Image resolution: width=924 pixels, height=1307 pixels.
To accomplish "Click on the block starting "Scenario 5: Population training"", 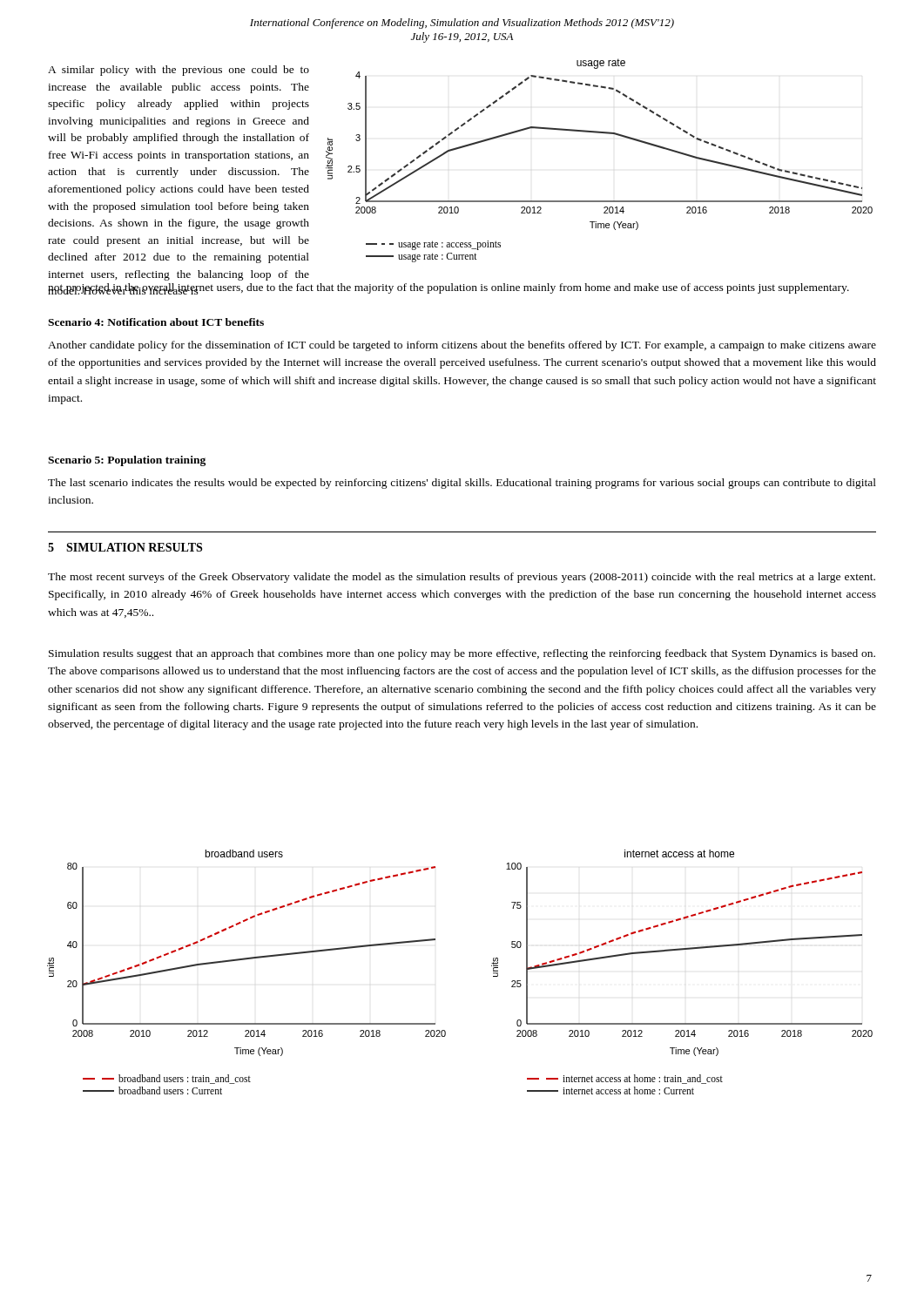I will pos(127,460).
